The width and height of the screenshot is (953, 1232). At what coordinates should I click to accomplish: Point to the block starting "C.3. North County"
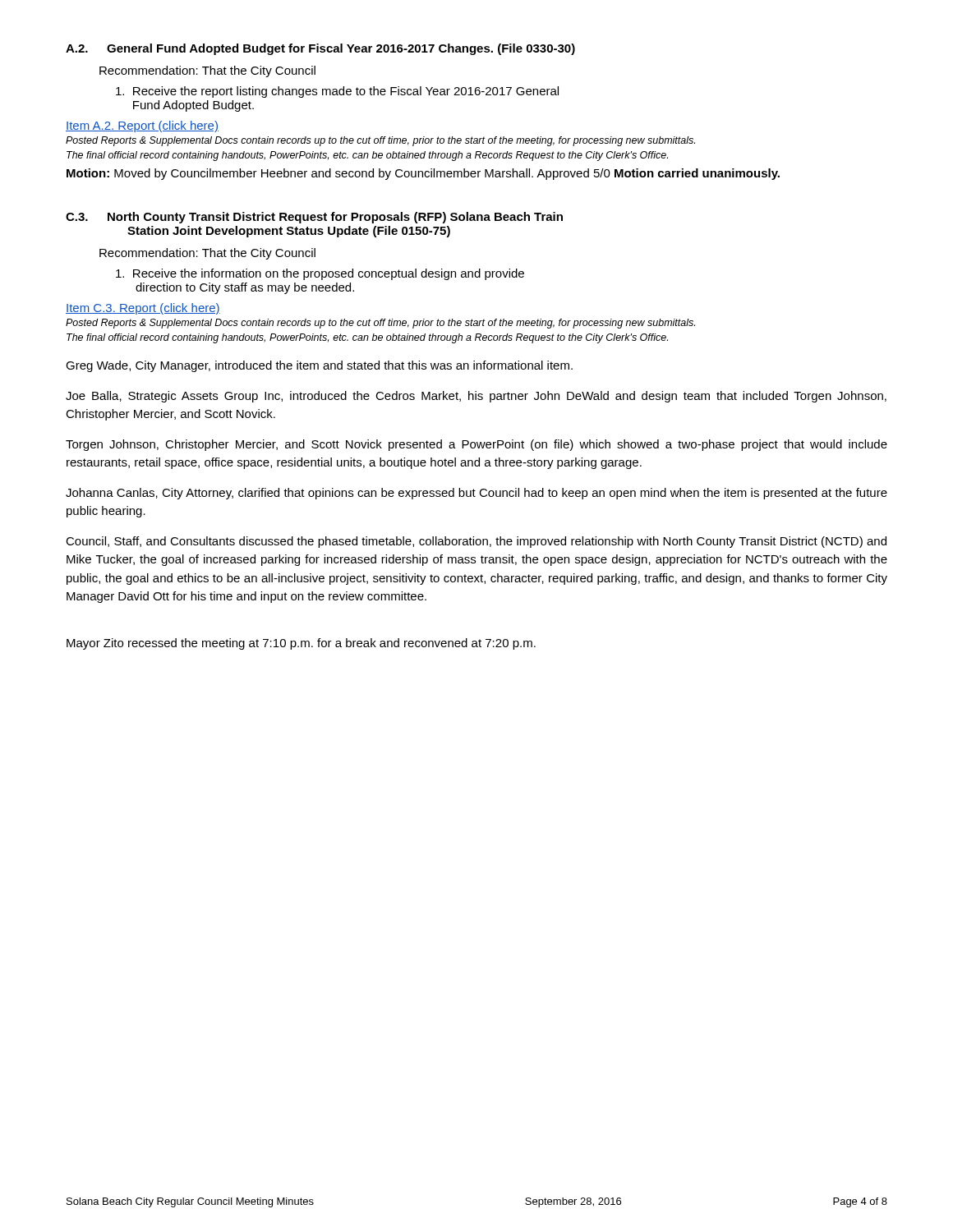coord(315,223)
